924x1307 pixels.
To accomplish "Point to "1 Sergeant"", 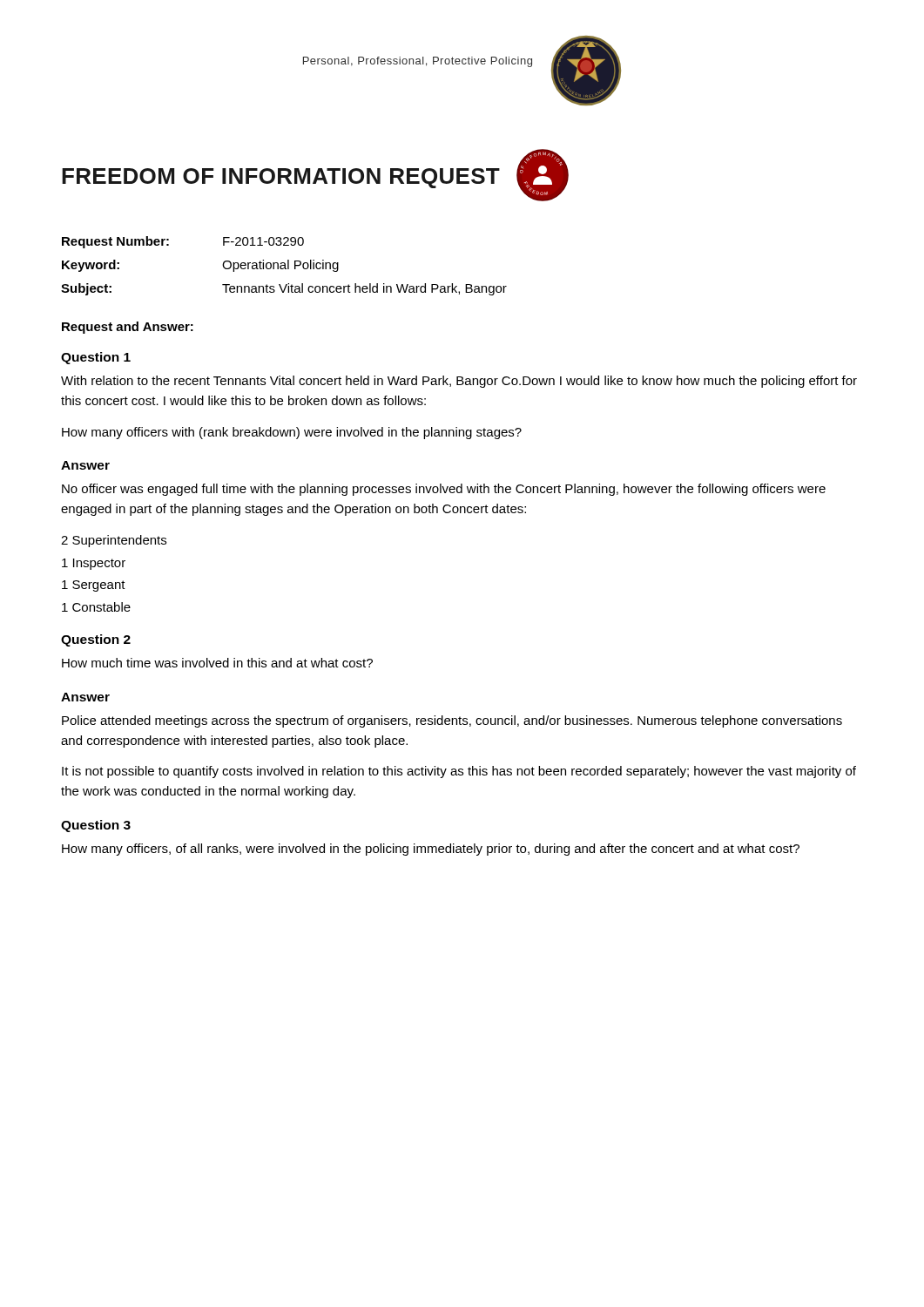I will pos(93,584).
